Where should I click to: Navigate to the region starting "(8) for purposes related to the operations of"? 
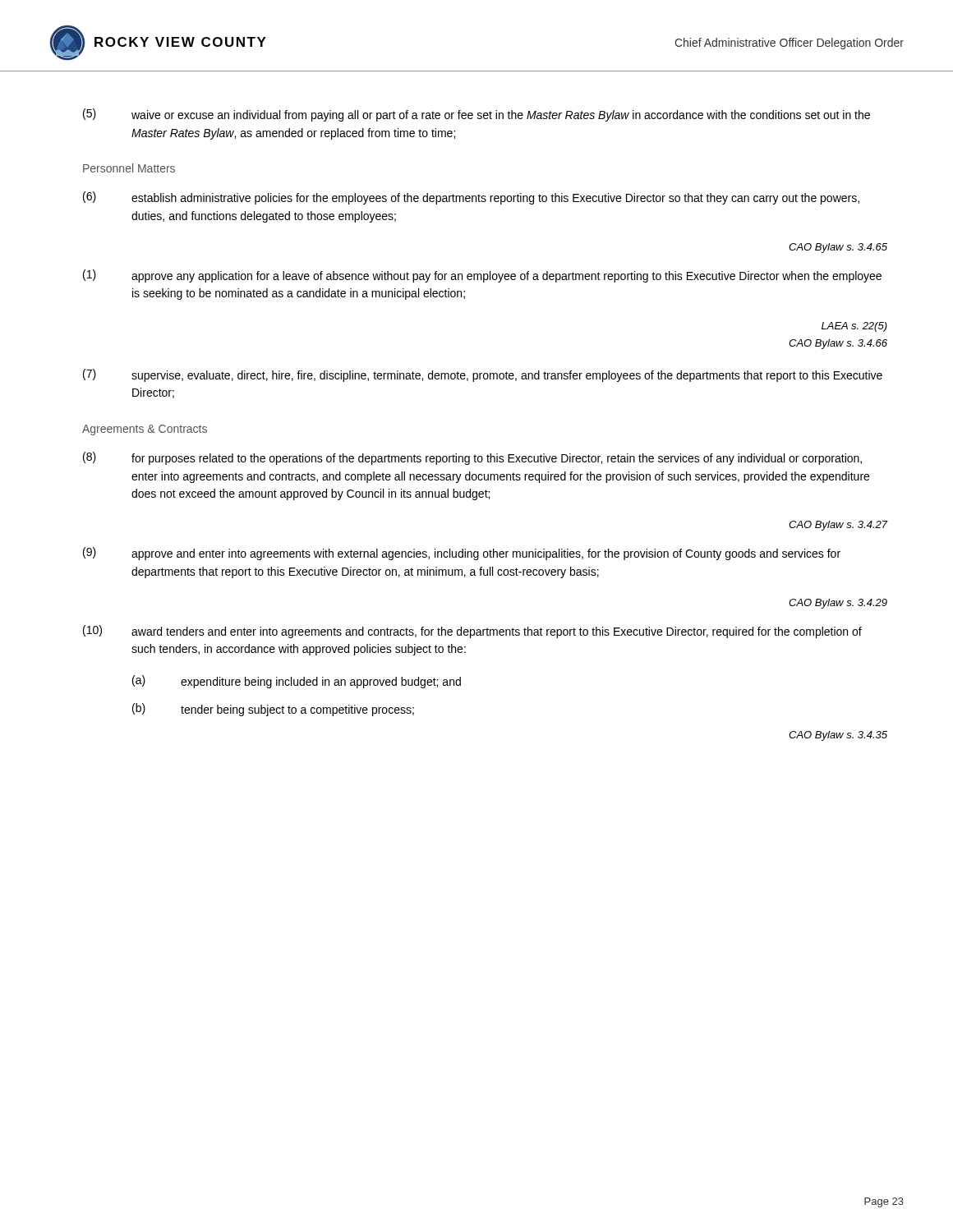485,477
